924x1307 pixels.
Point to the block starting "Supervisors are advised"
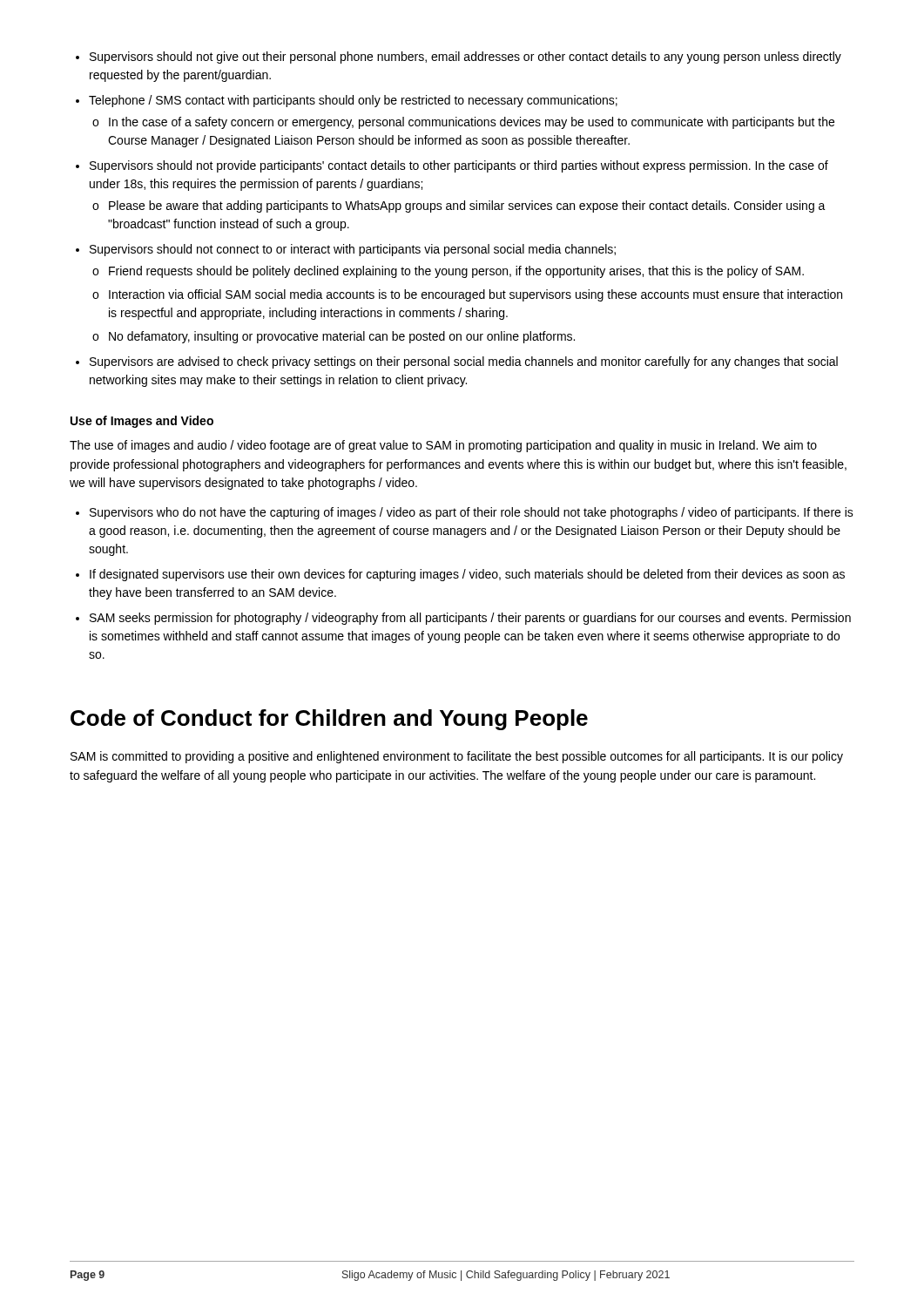pos(464,371)
